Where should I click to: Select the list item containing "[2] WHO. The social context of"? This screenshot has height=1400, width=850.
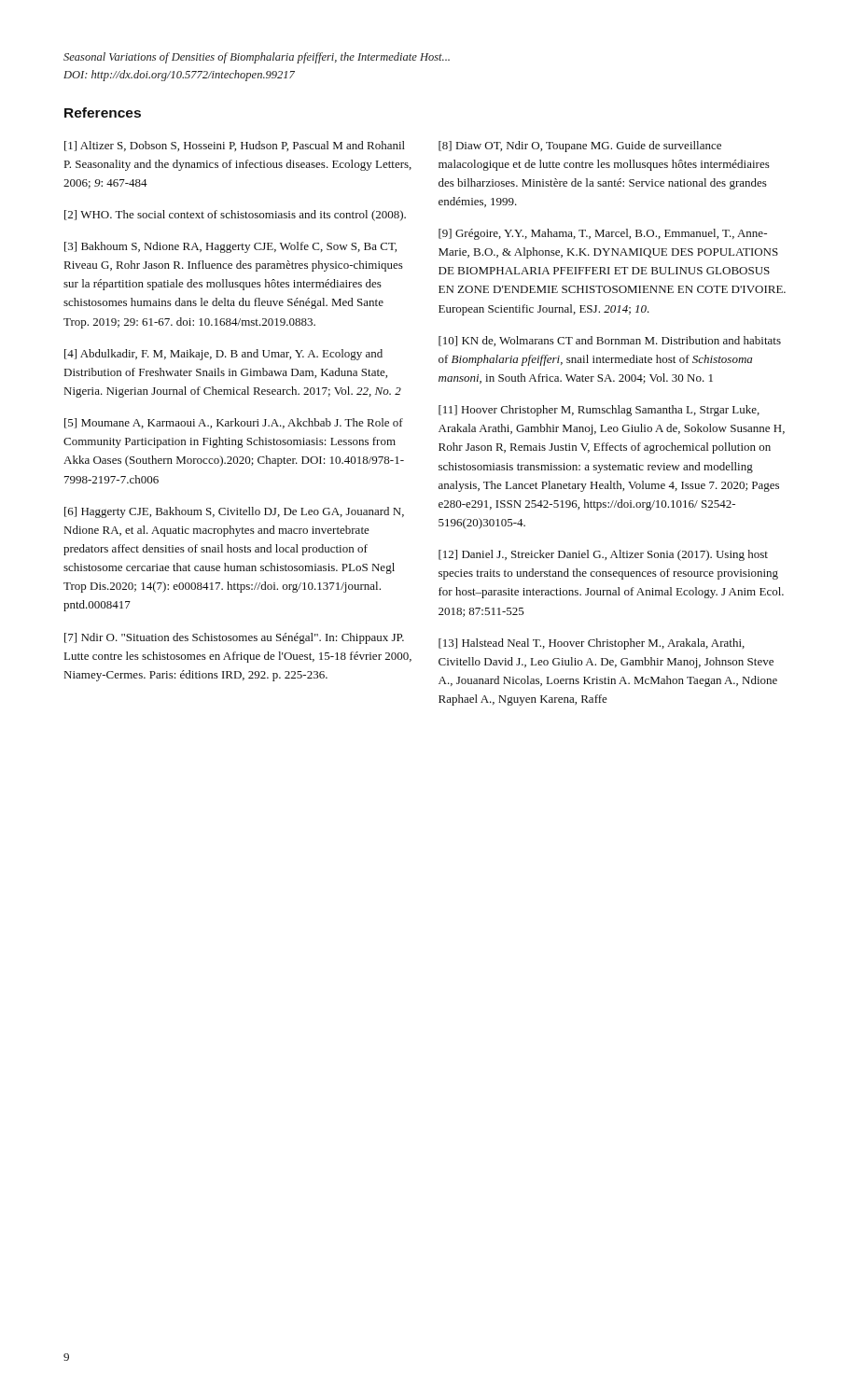[x=235, y=214]
